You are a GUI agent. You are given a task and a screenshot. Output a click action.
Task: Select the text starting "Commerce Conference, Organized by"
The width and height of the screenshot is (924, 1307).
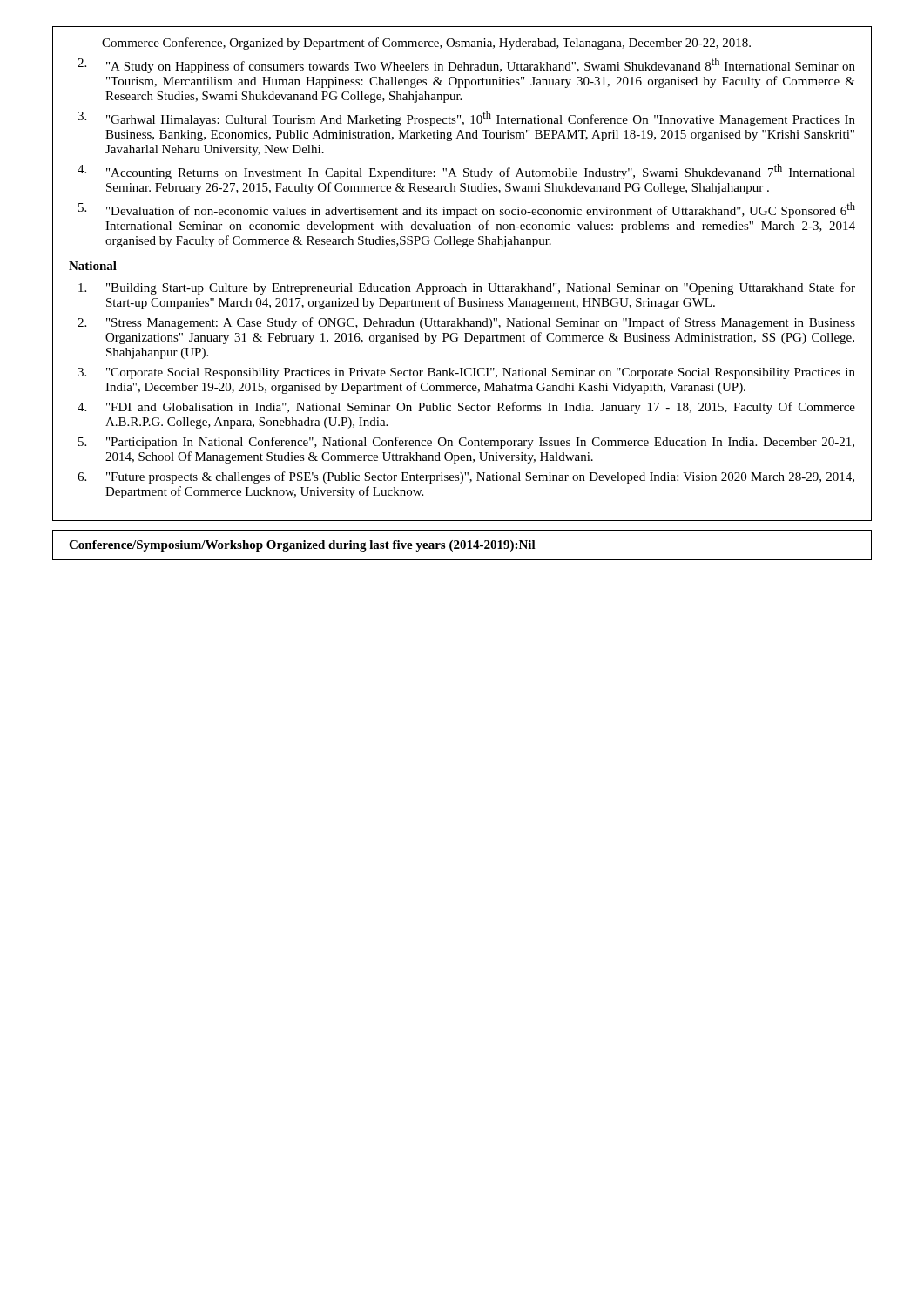click(427, 43)
